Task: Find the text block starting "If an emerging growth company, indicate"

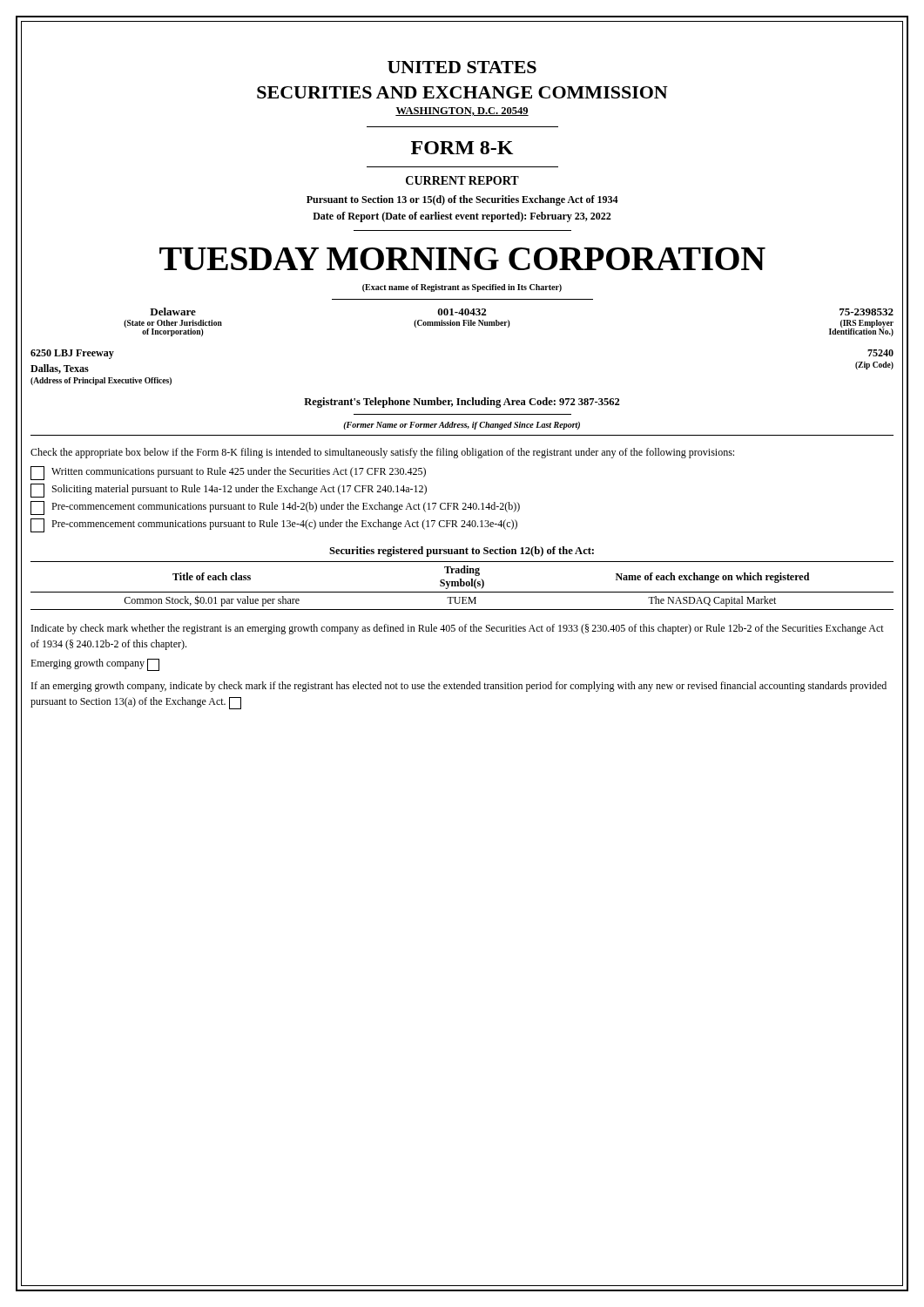Action: coord(459,694)
